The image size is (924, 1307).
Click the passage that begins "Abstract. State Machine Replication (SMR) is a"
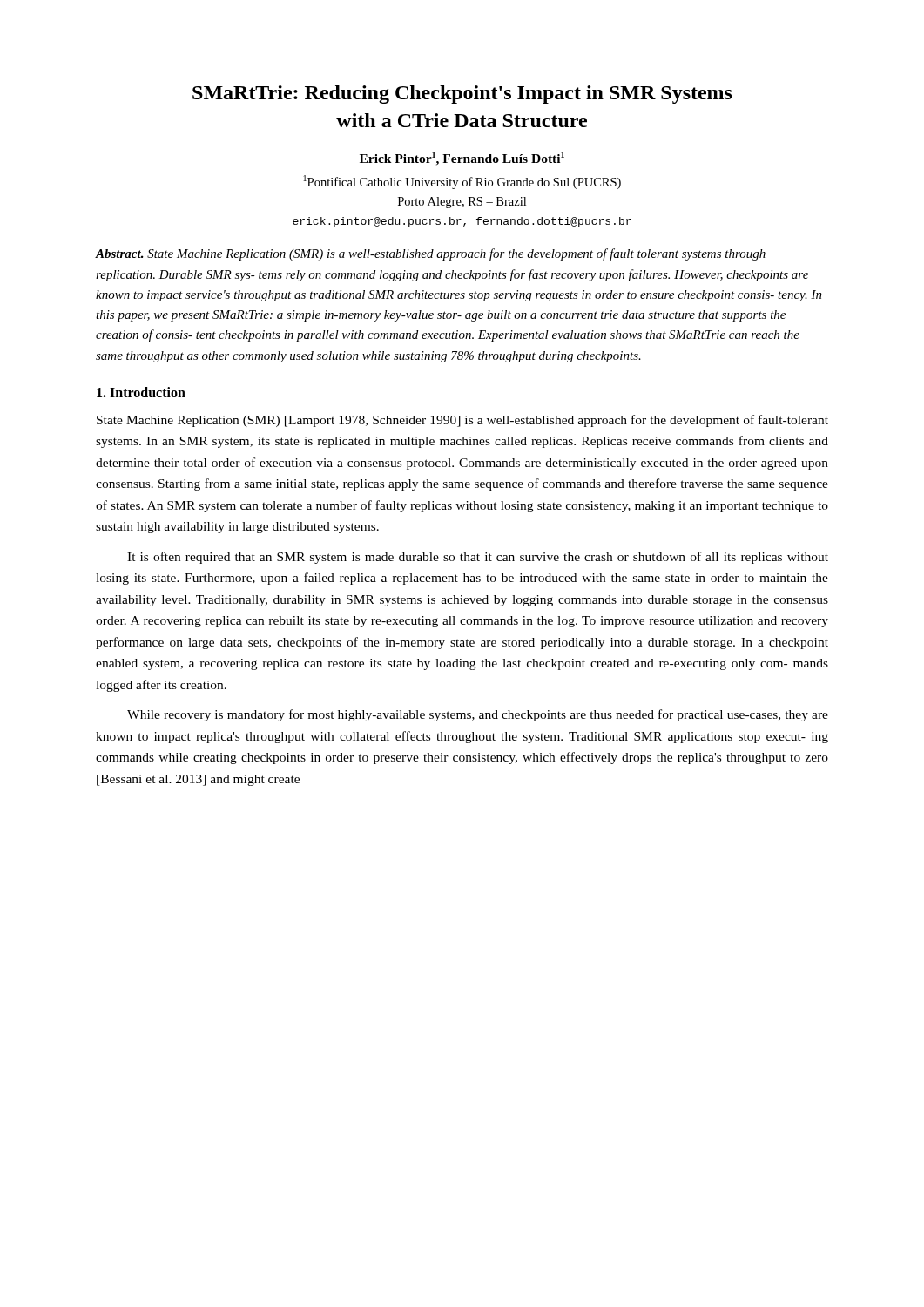pyautogui.click(x=459, y=304)
